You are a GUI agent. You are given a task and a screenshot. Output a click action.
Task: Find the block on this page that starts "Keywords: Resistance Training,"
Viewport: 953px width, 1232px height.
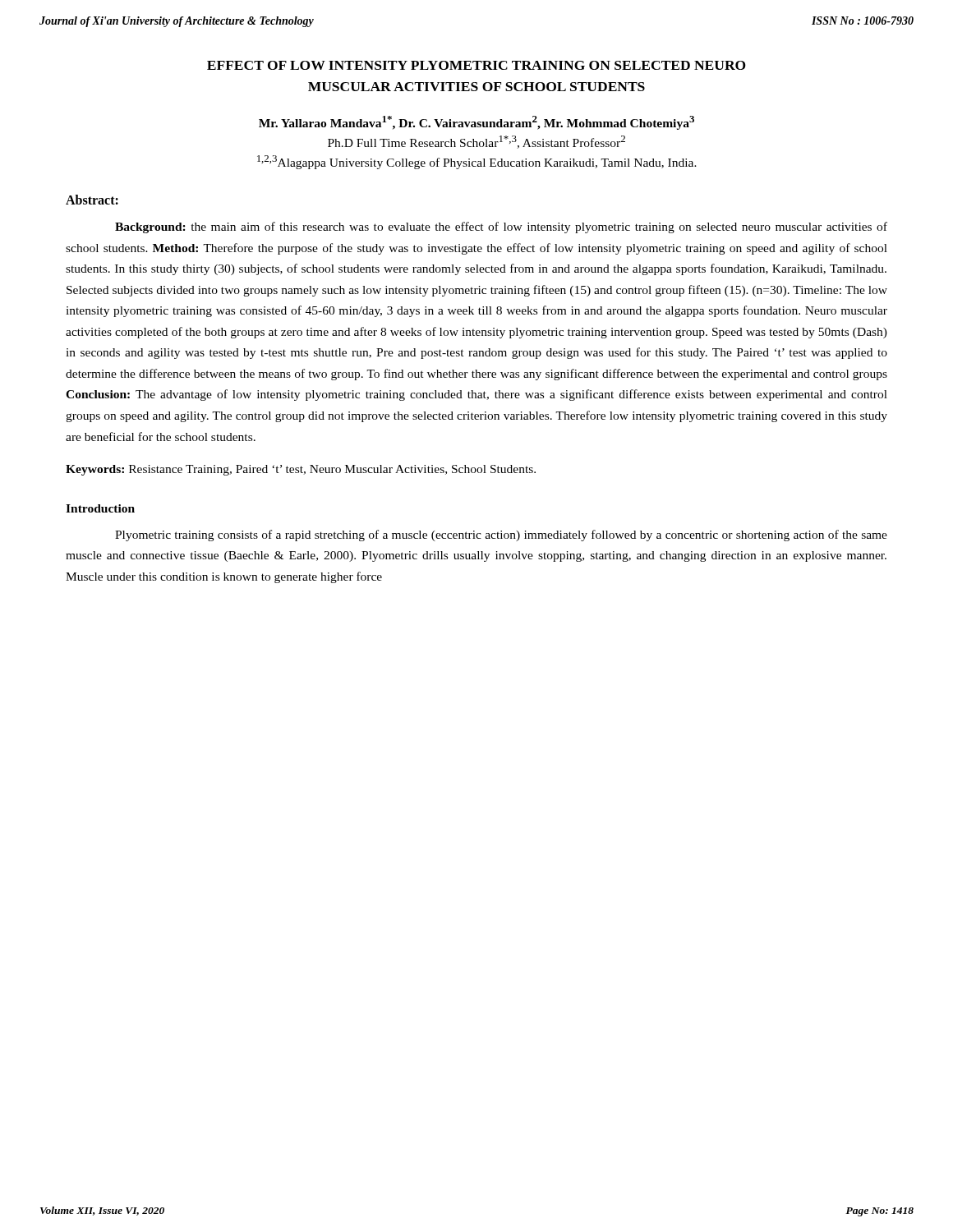pyautogui.click(x=301, y=469)
